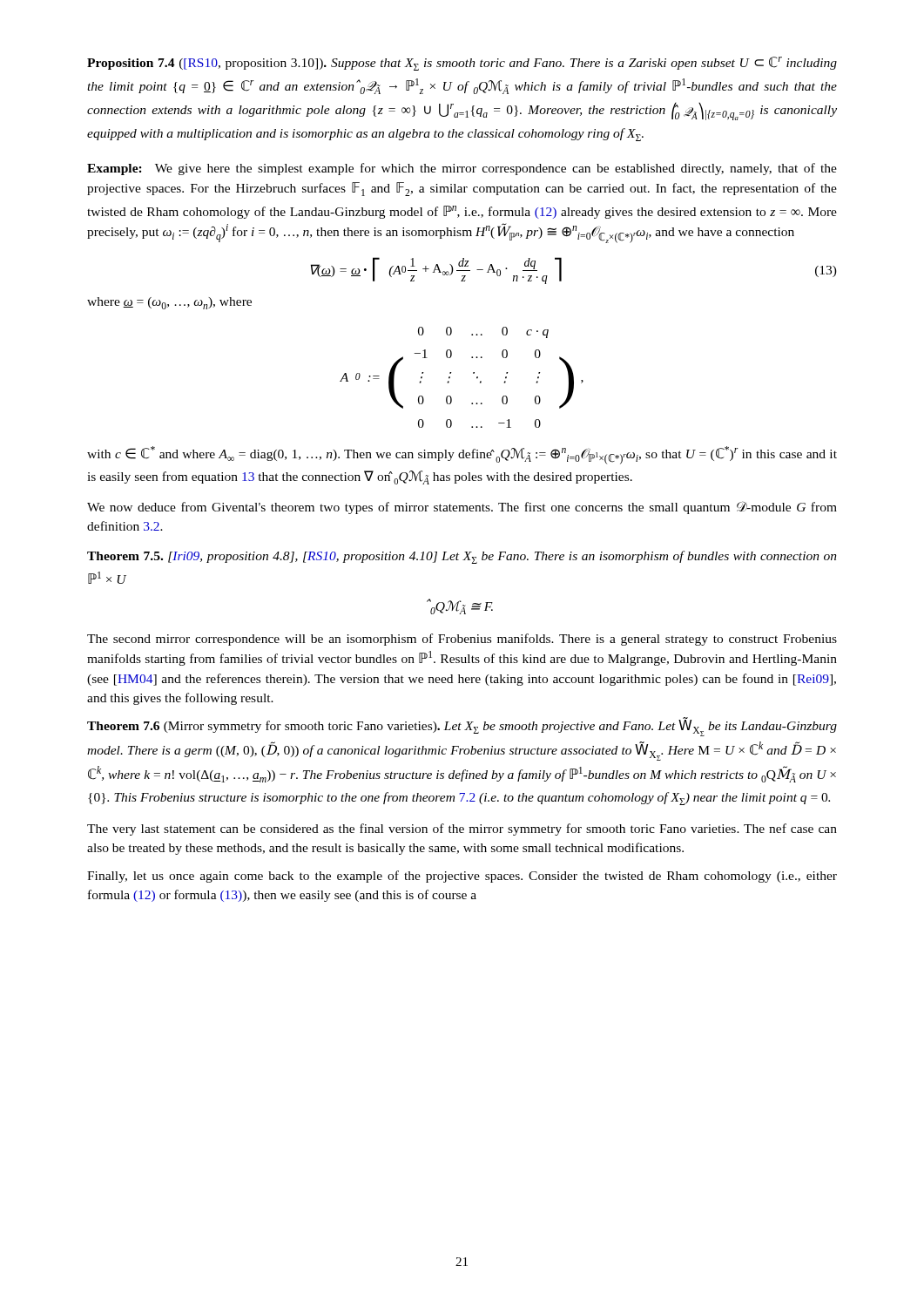Find the text block with the text "The very last statement can"
This screenshot has width=924, height=1307.
point(462,838)
